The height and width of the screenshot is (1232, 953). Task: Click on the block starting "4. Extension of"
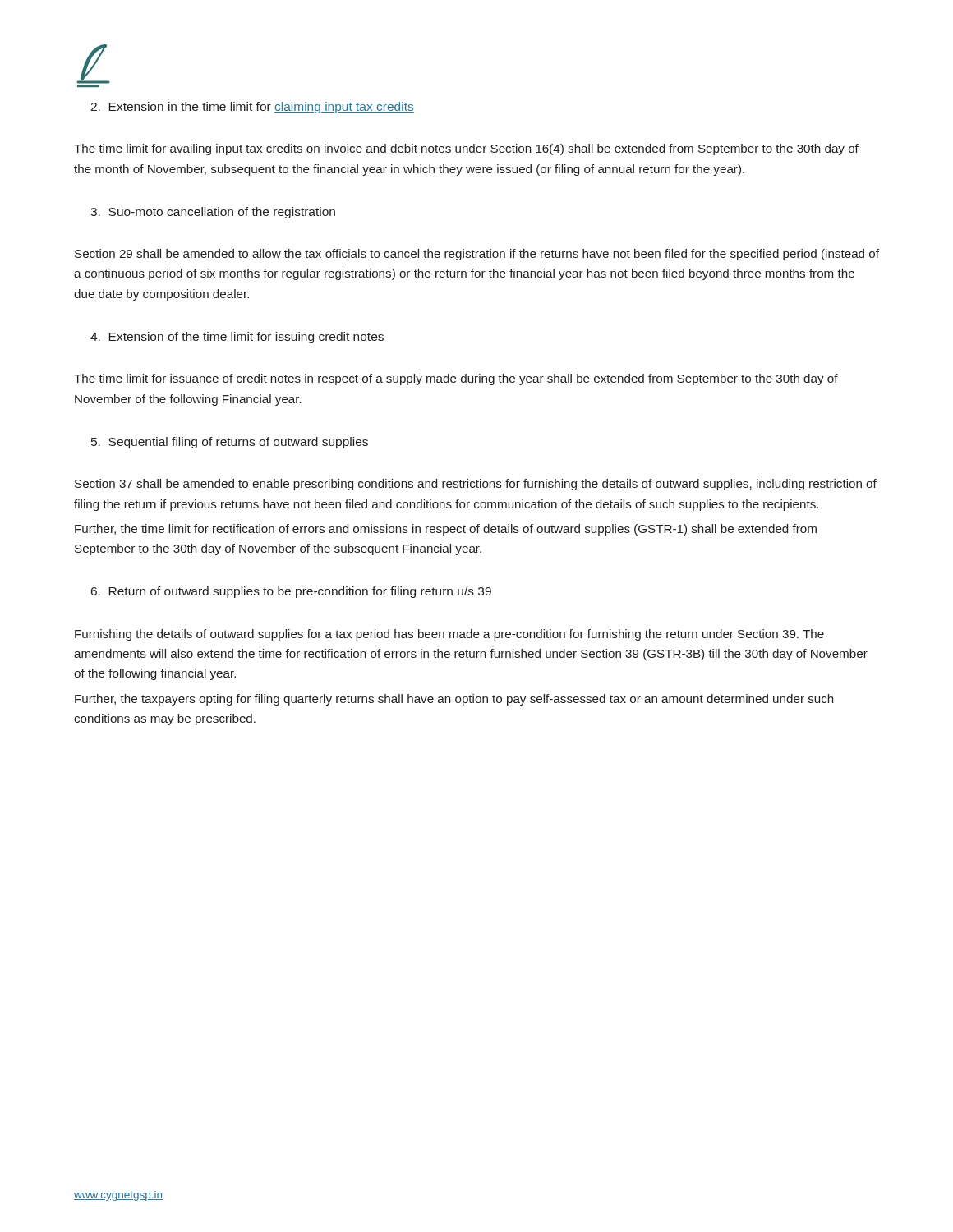237,336
